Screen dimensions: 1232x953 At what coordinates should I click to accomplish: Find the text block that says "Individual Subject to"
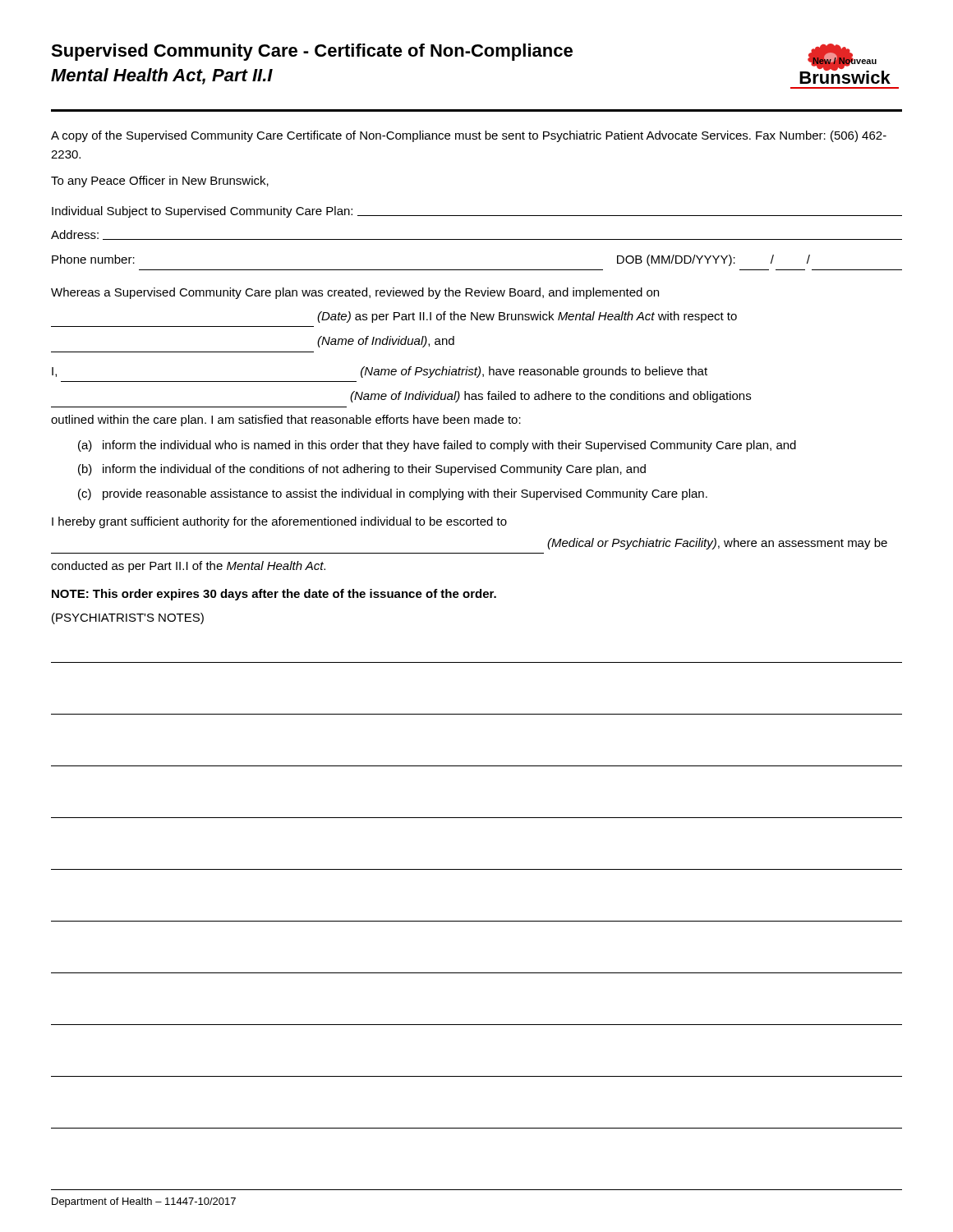(476, 210)
